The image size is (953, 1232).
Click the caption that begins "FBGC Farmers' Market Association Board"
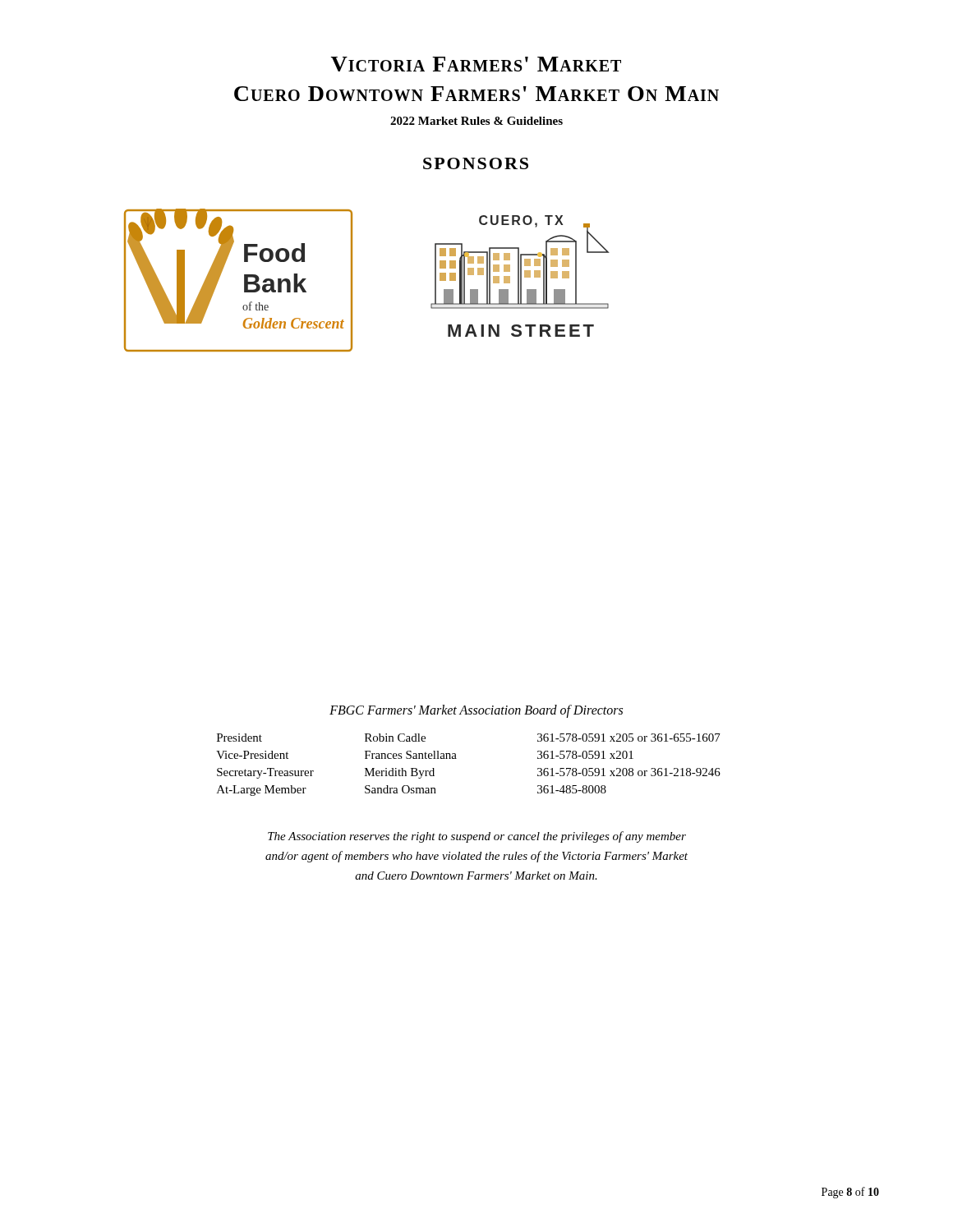[476, 711]
